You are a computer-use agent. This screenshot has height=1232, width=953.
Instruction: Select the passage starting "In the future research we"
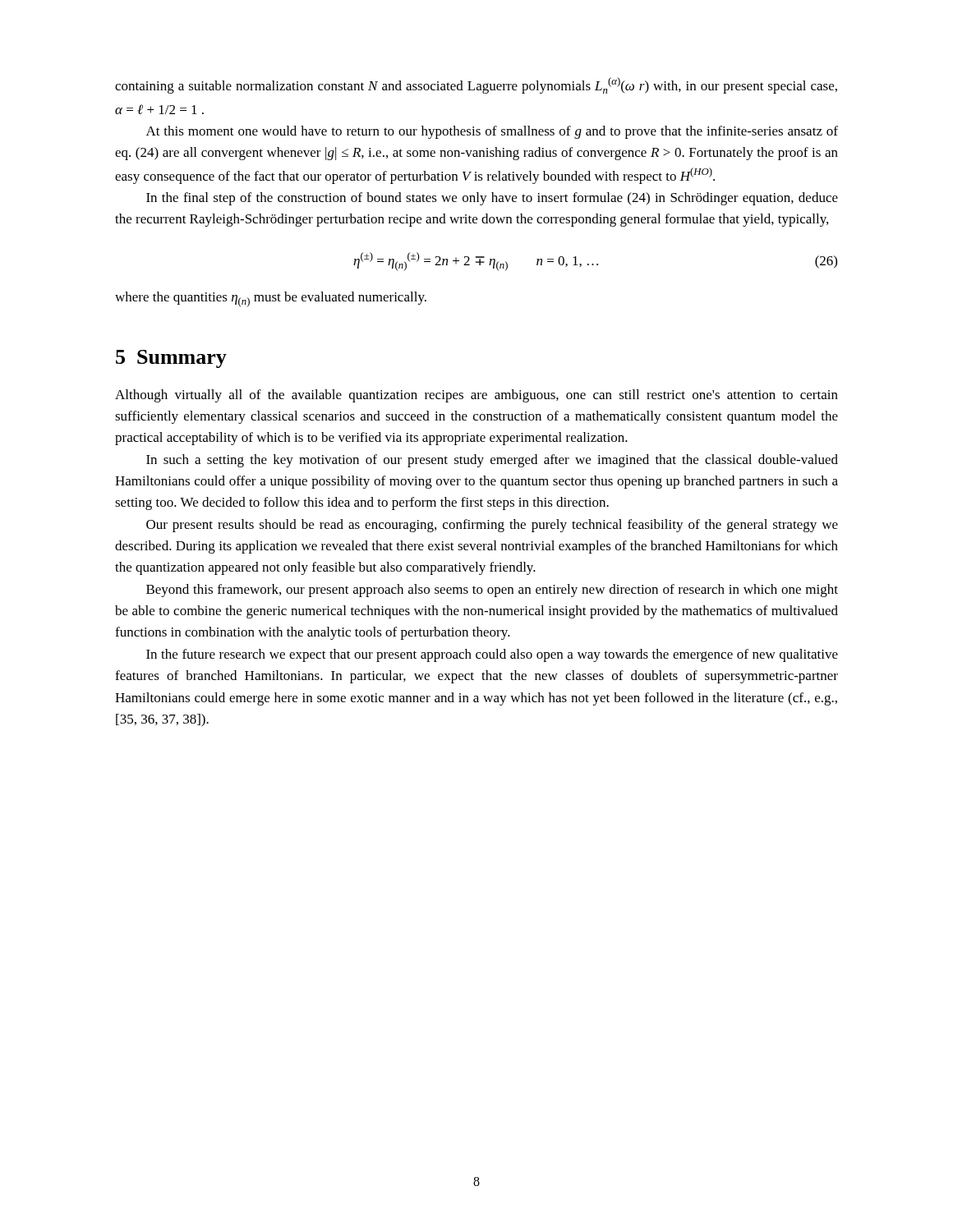click(476, 687)
